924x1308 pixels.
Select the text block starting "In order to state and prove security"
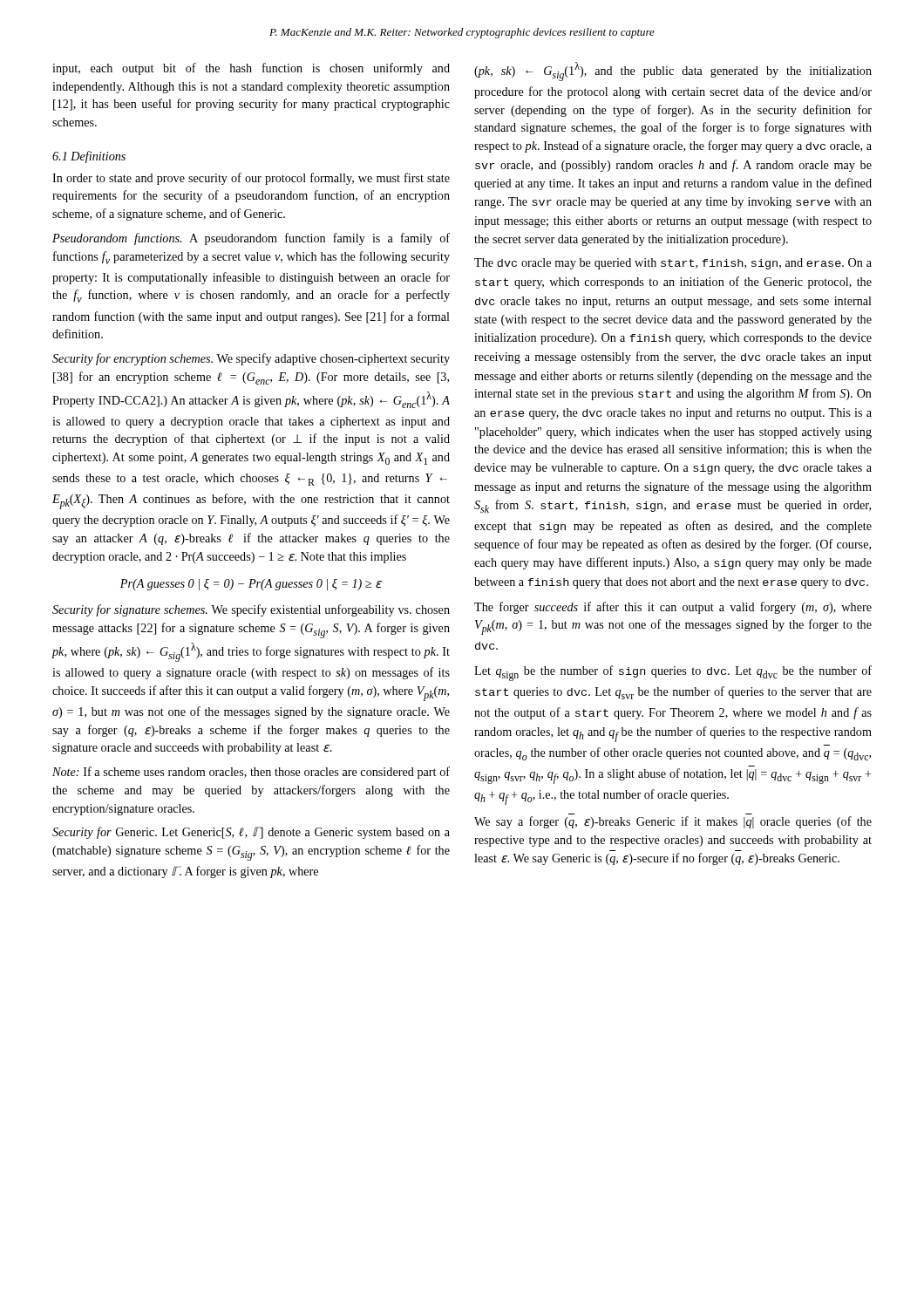tap(251, 367)
